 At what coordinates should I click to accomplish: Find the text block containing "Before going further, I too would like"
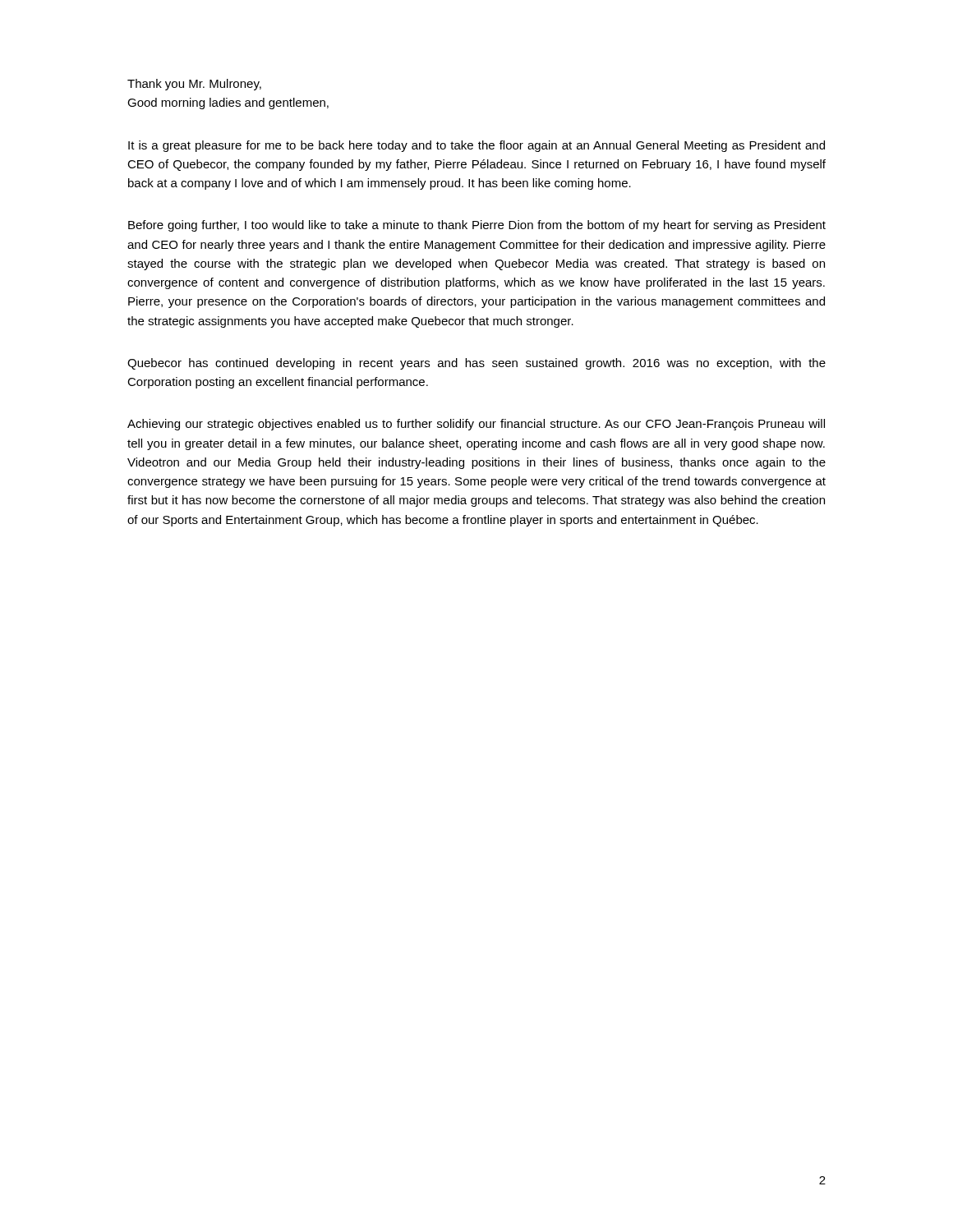[x=476, y=273]
